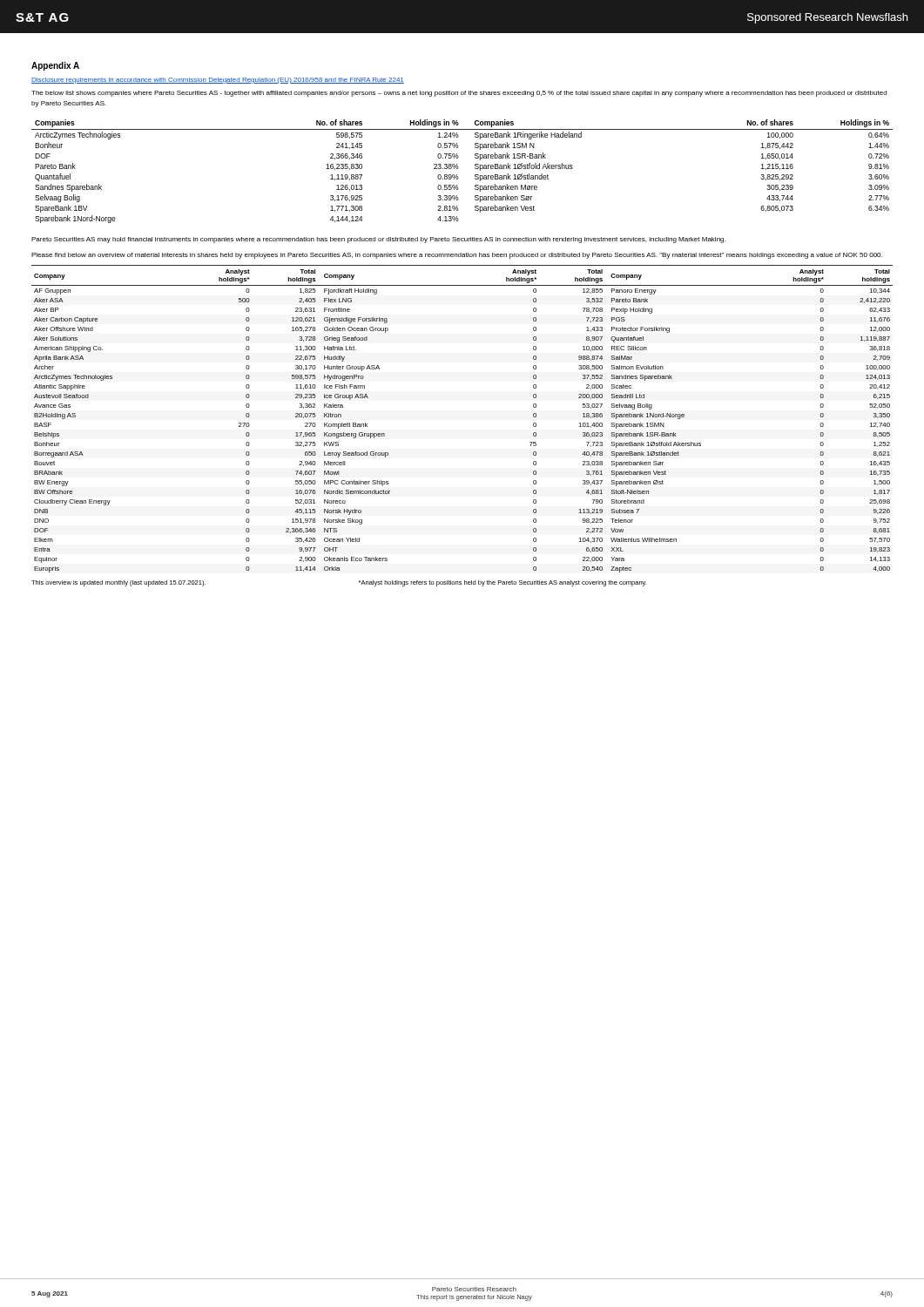Locate the block starting "Please find below an overview"
The height and width of the screenshot is (1307, 924).
point(457,255)
